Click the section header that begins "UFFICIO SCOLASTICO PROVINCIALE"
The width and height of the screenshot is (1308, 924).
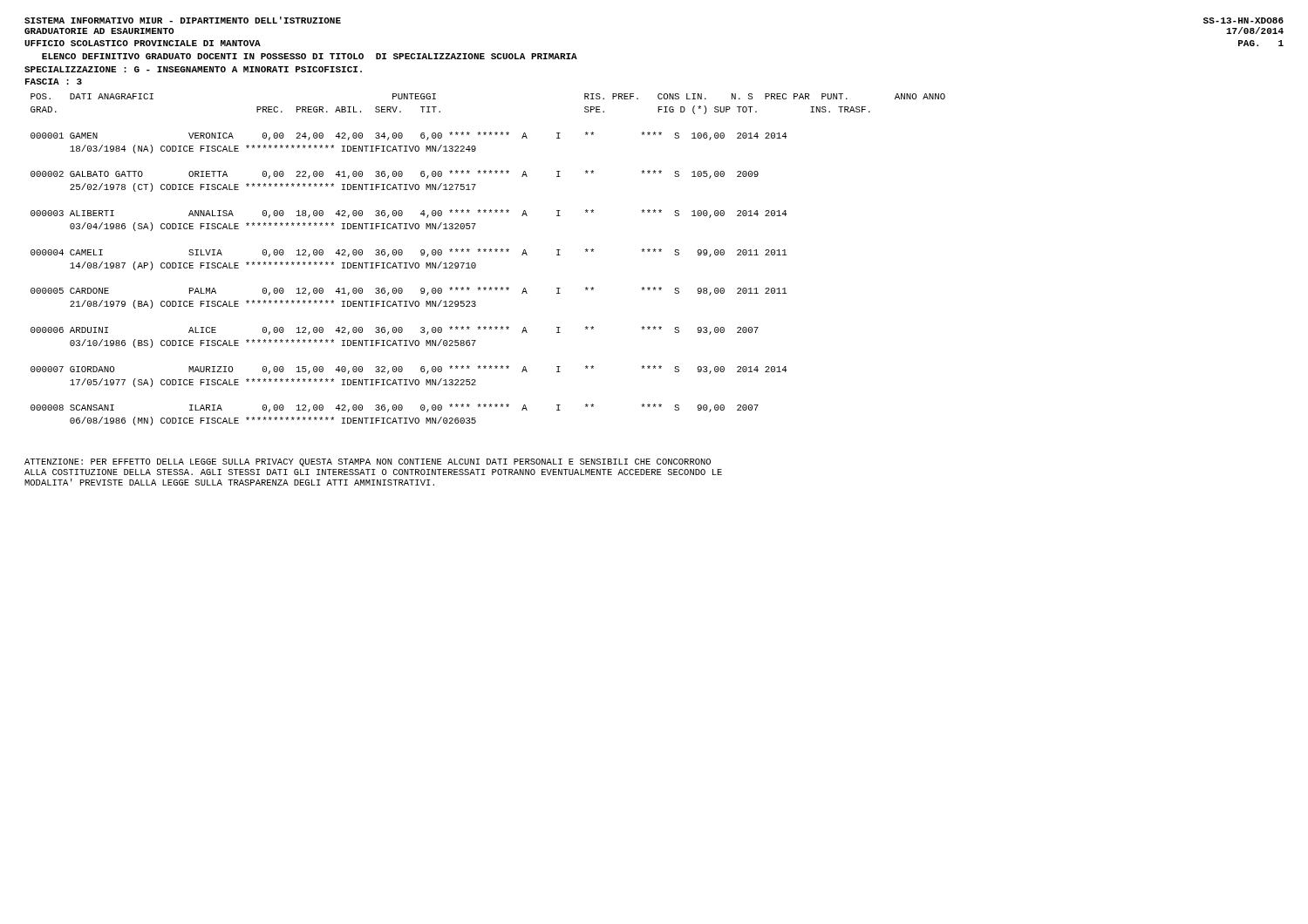123,43
